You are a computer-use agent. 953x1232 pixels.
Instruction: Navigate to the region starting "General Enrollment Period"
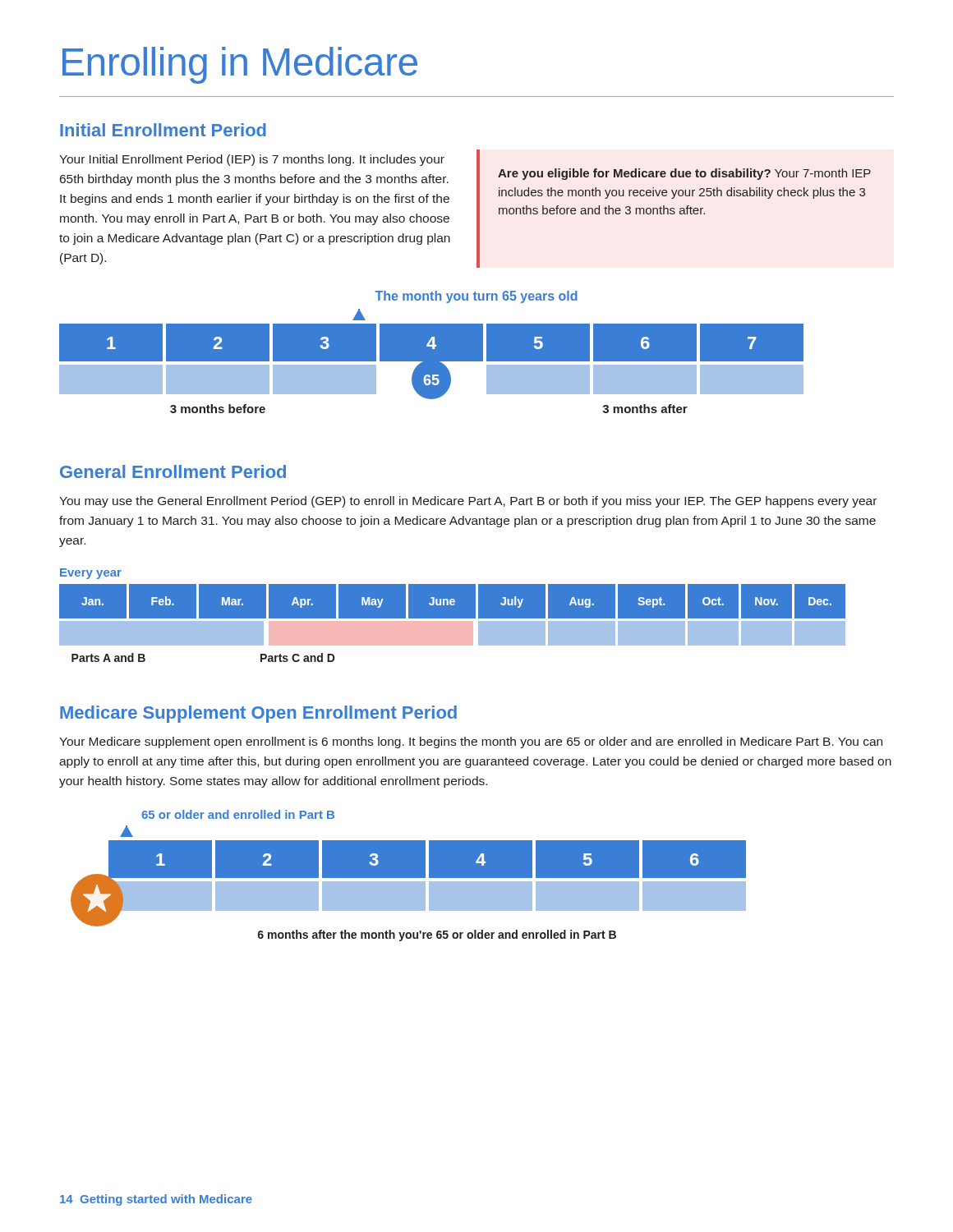click(x=173, y=471)
